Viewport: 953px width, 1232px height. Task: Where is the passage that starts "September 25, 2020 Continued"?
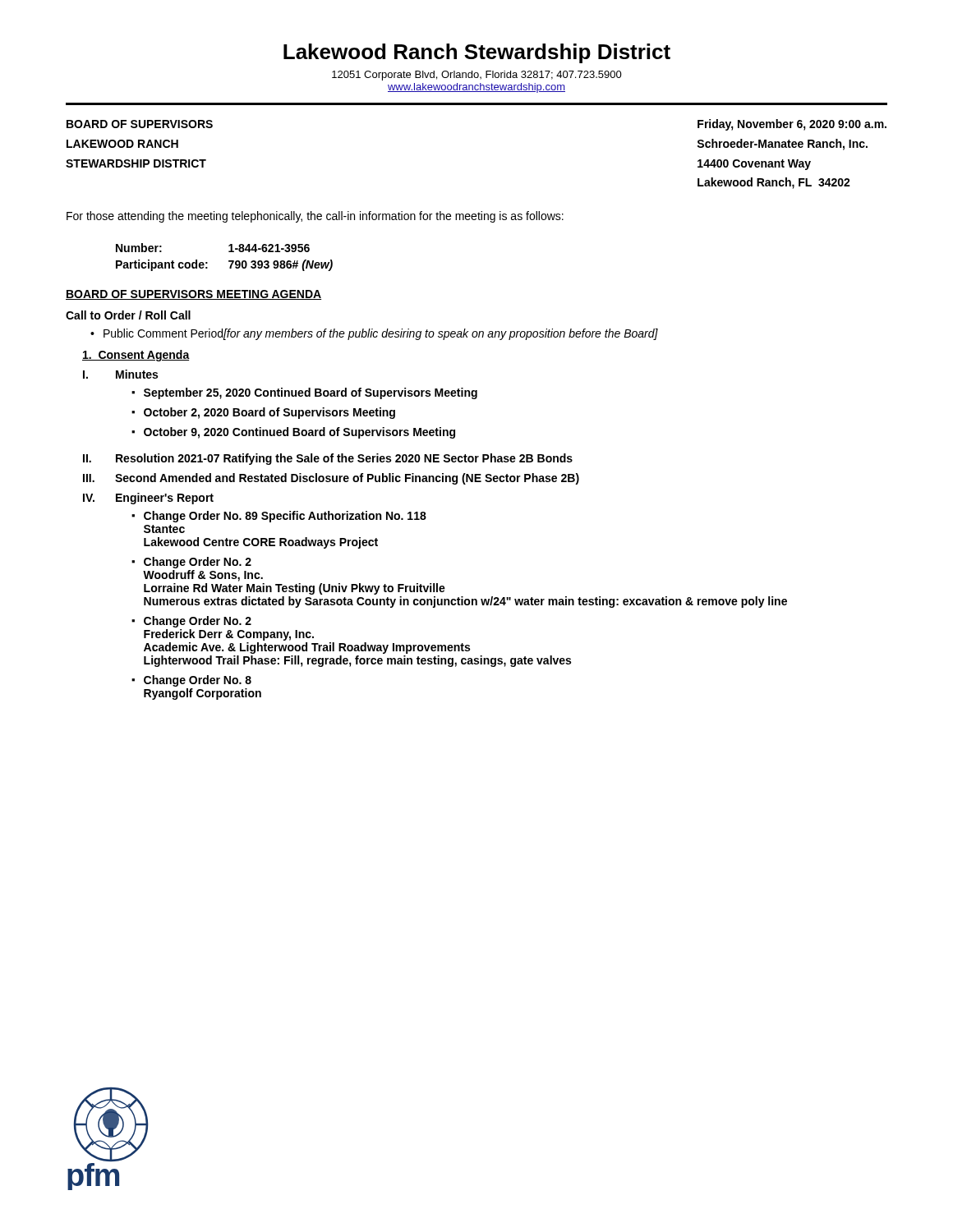click(311, 393)
